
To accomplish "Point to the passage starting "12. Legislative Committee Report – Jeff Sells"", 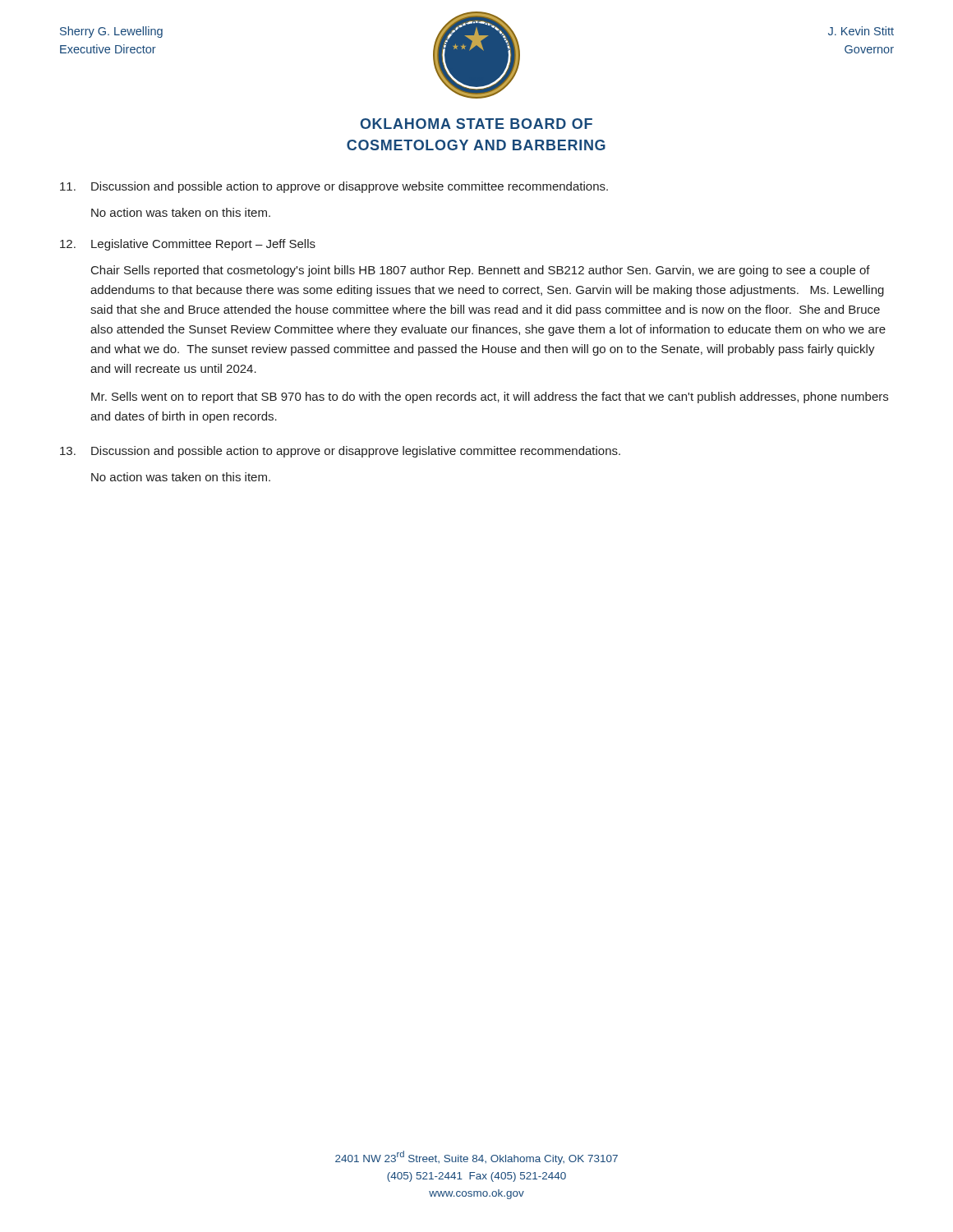I will 188,245.
